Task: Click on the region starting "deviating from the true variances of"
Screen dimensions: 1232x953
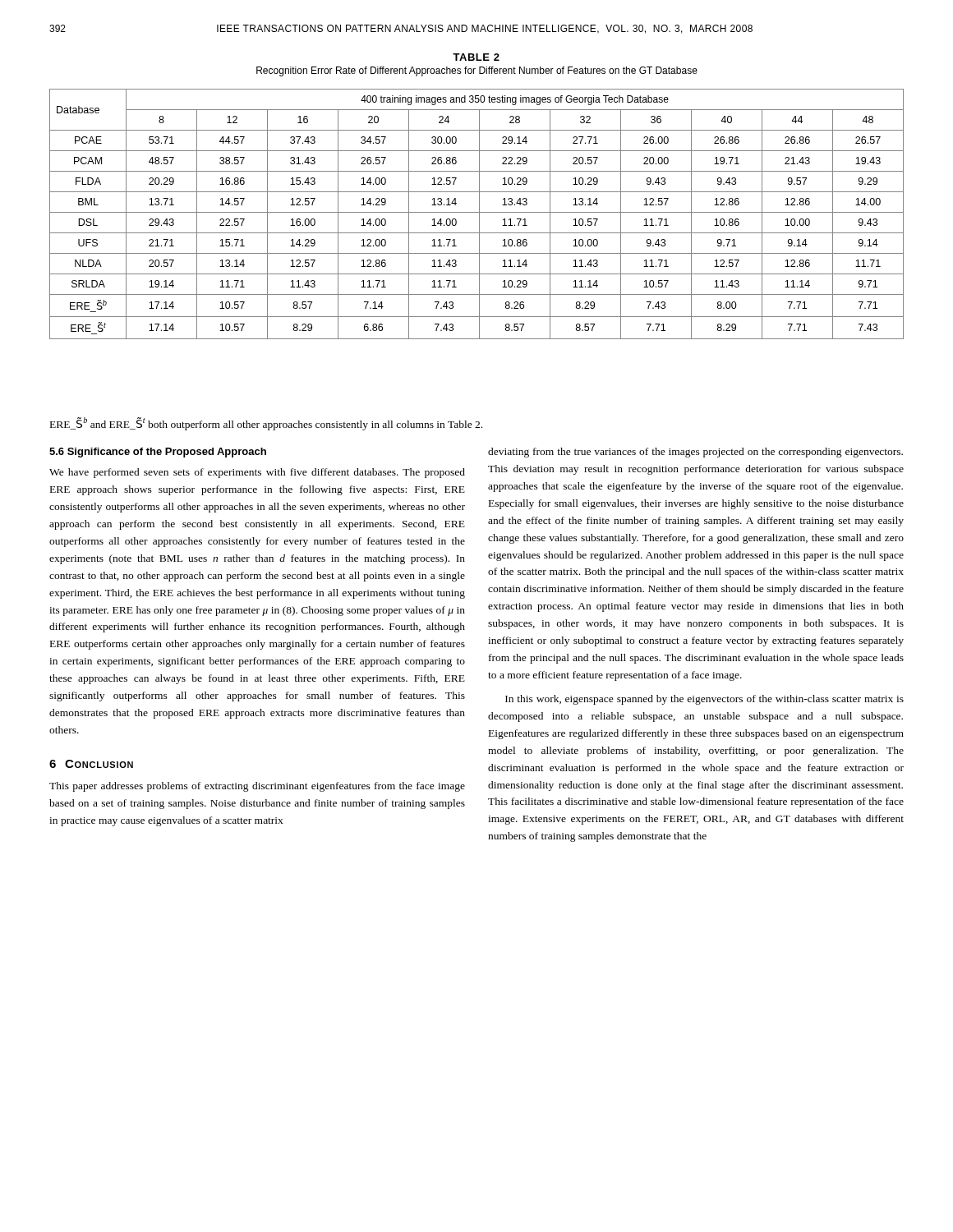Action: 696,645
